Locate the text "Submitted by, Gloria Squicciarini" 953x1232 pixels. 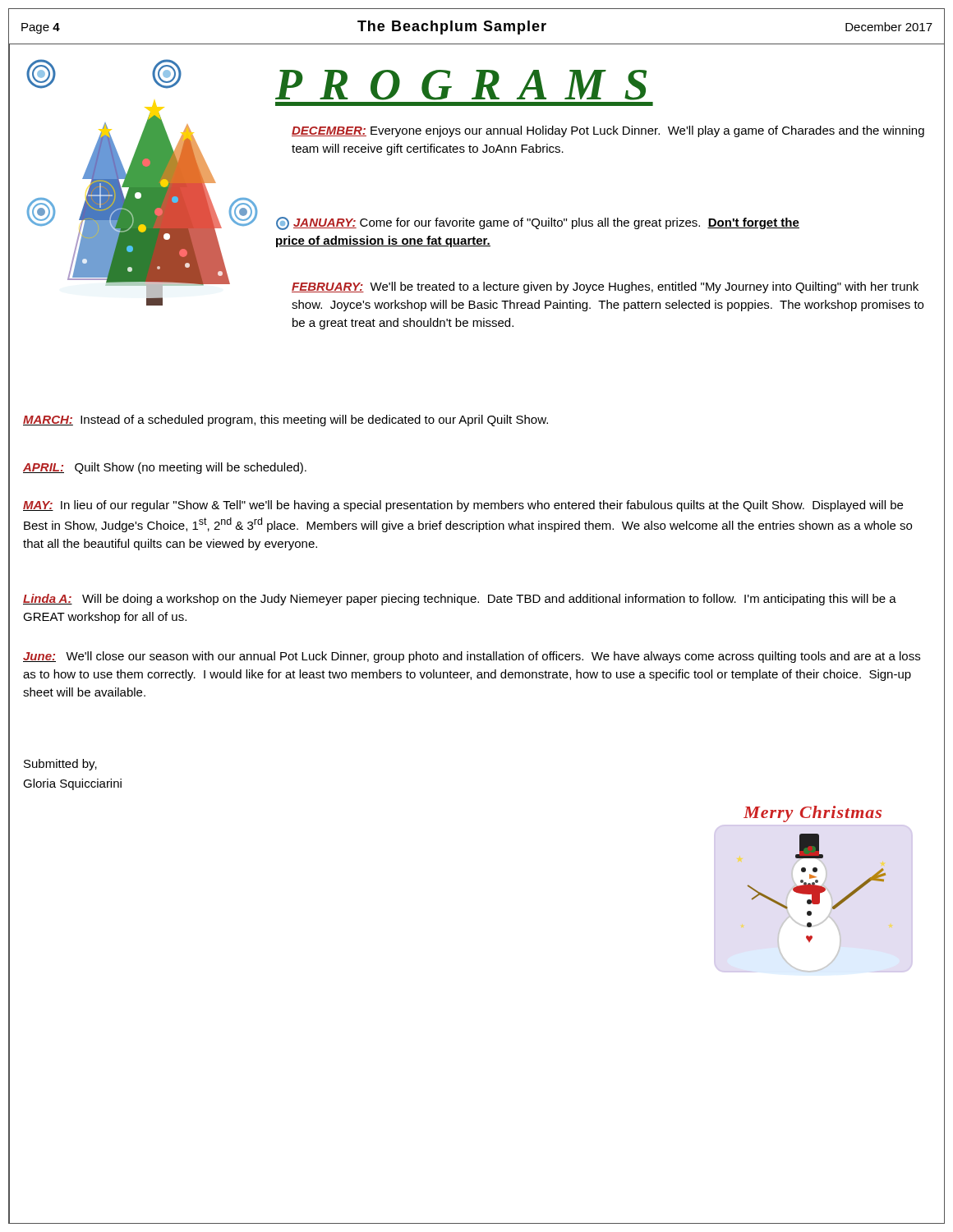73,773
